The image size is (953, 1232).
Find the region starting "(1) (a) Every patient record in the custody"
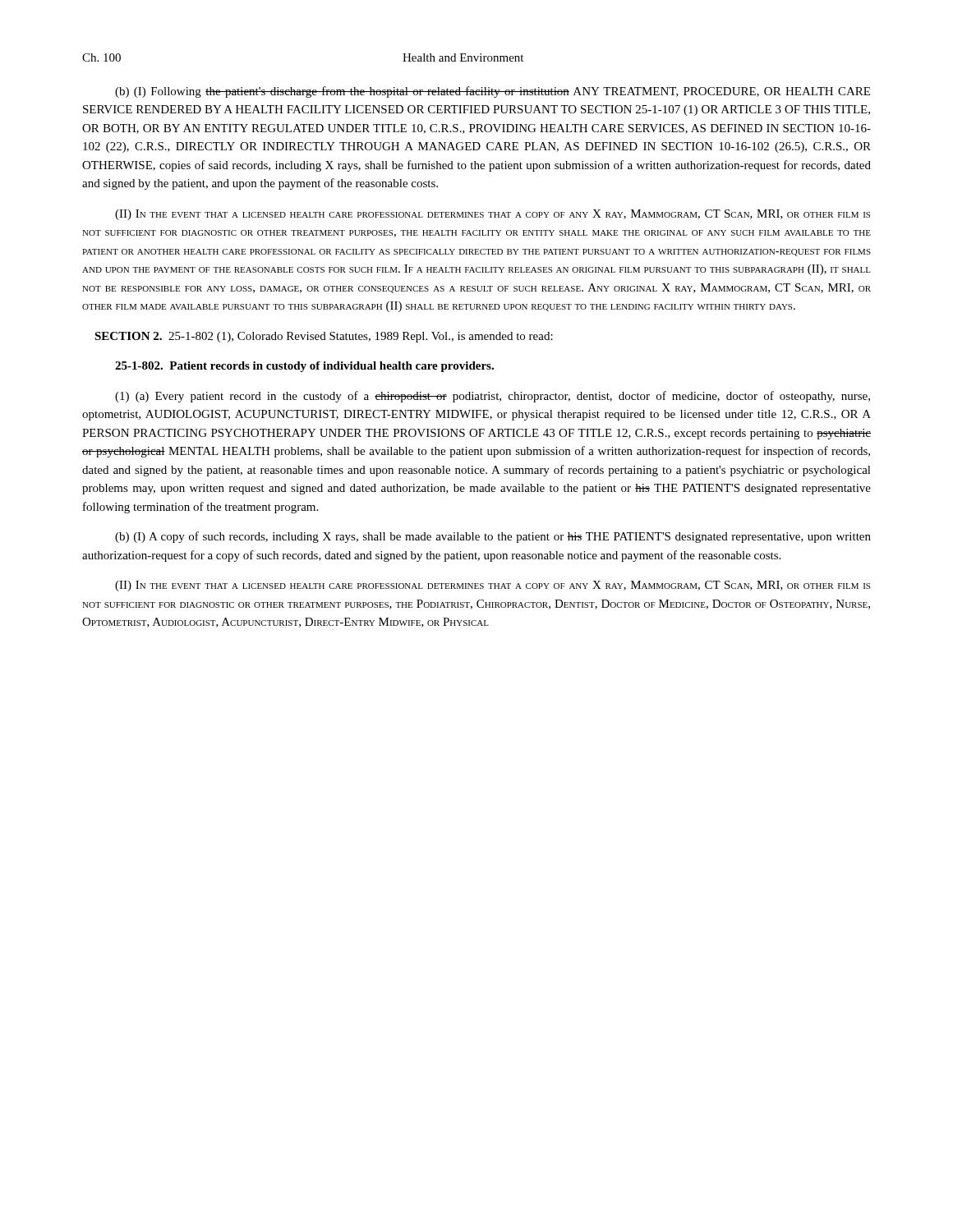[476, 451]
